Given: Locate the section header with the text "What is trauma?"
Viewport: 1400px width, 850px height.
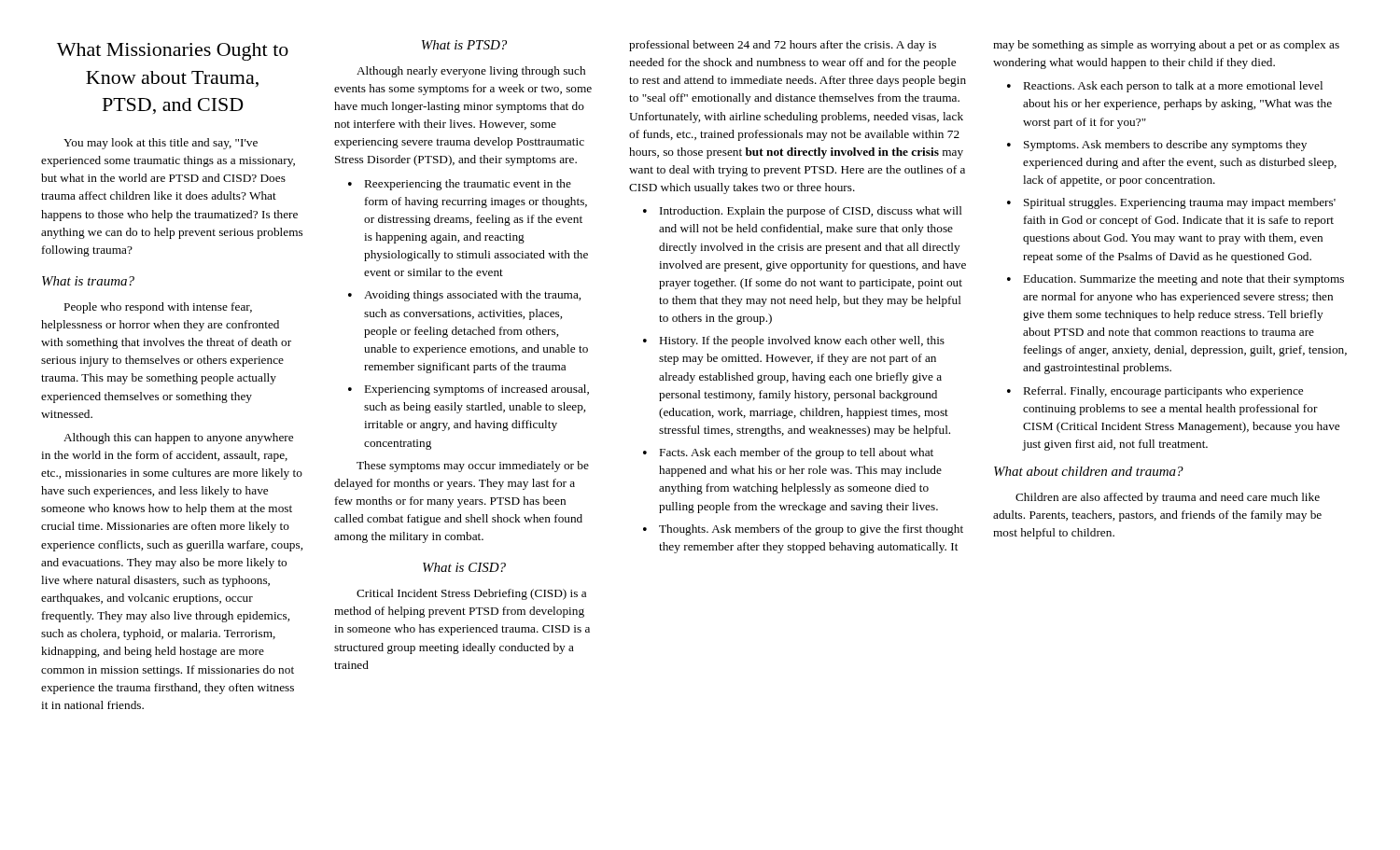Looking at the screenshot, I should coord(88,281).
